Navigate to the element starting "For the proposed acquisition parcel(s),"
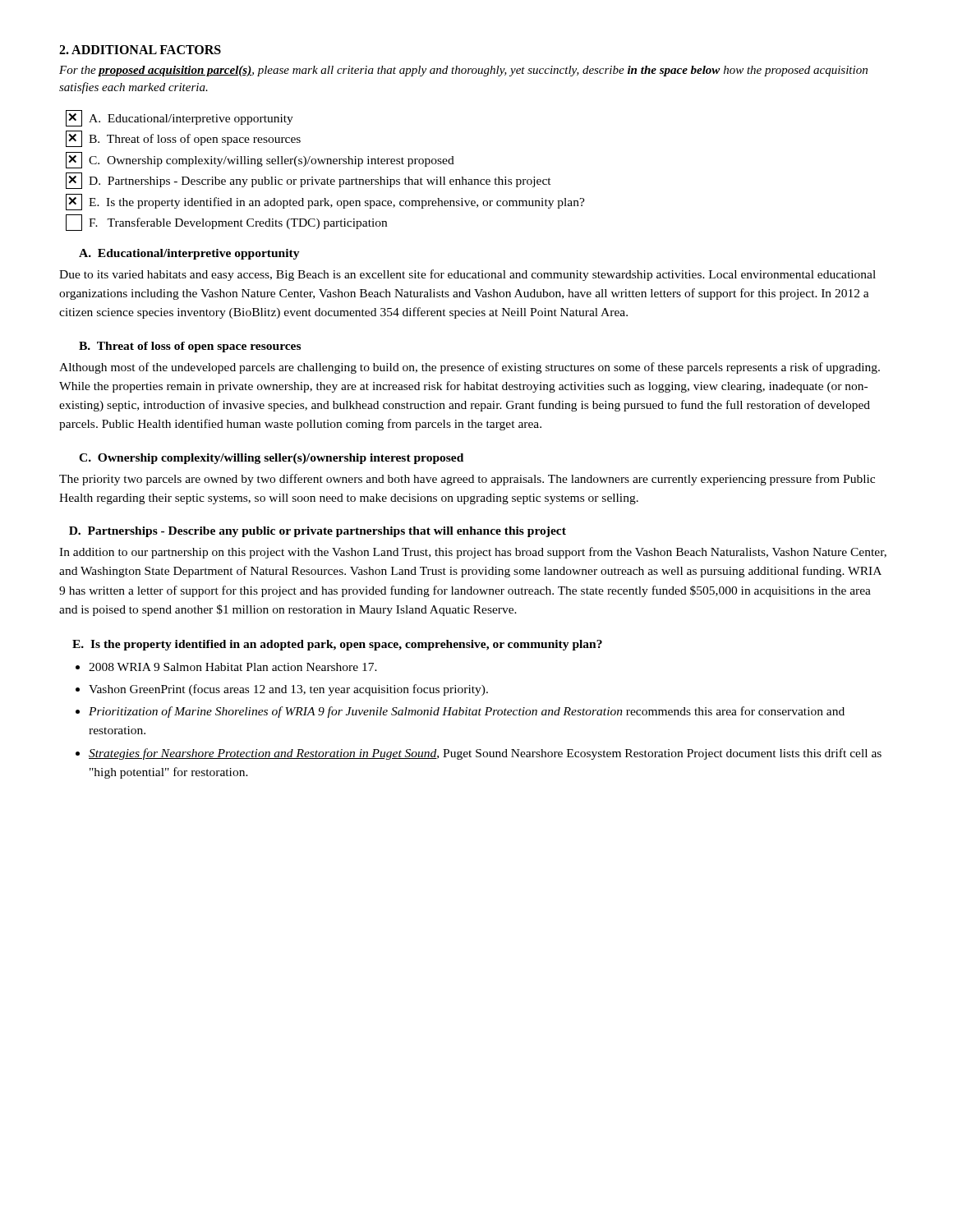The height and width of the screenshot is (1232, 953). click(464, 78)
